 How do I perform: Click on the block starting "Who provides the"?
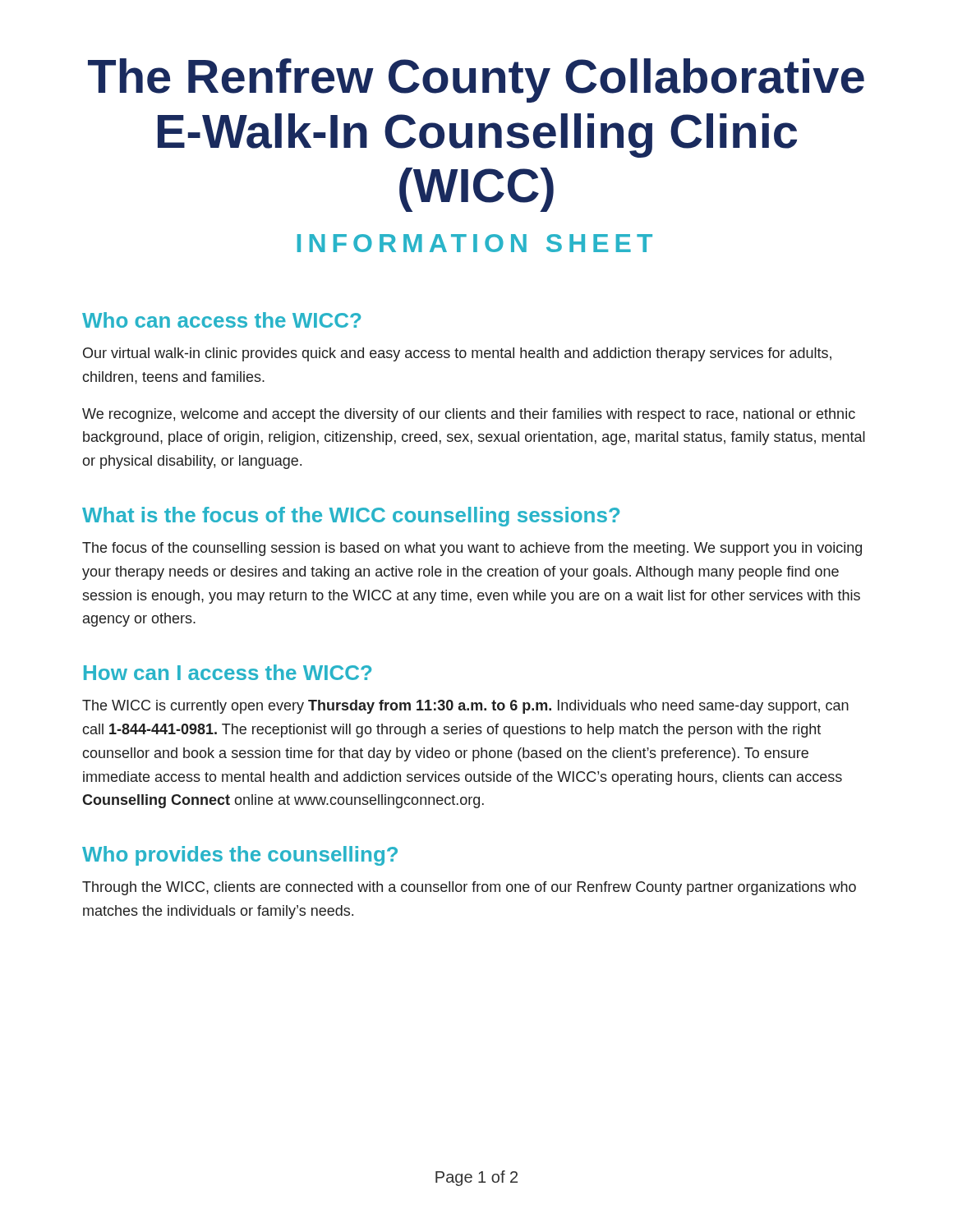pyautogui.click(x=240, y=856)
